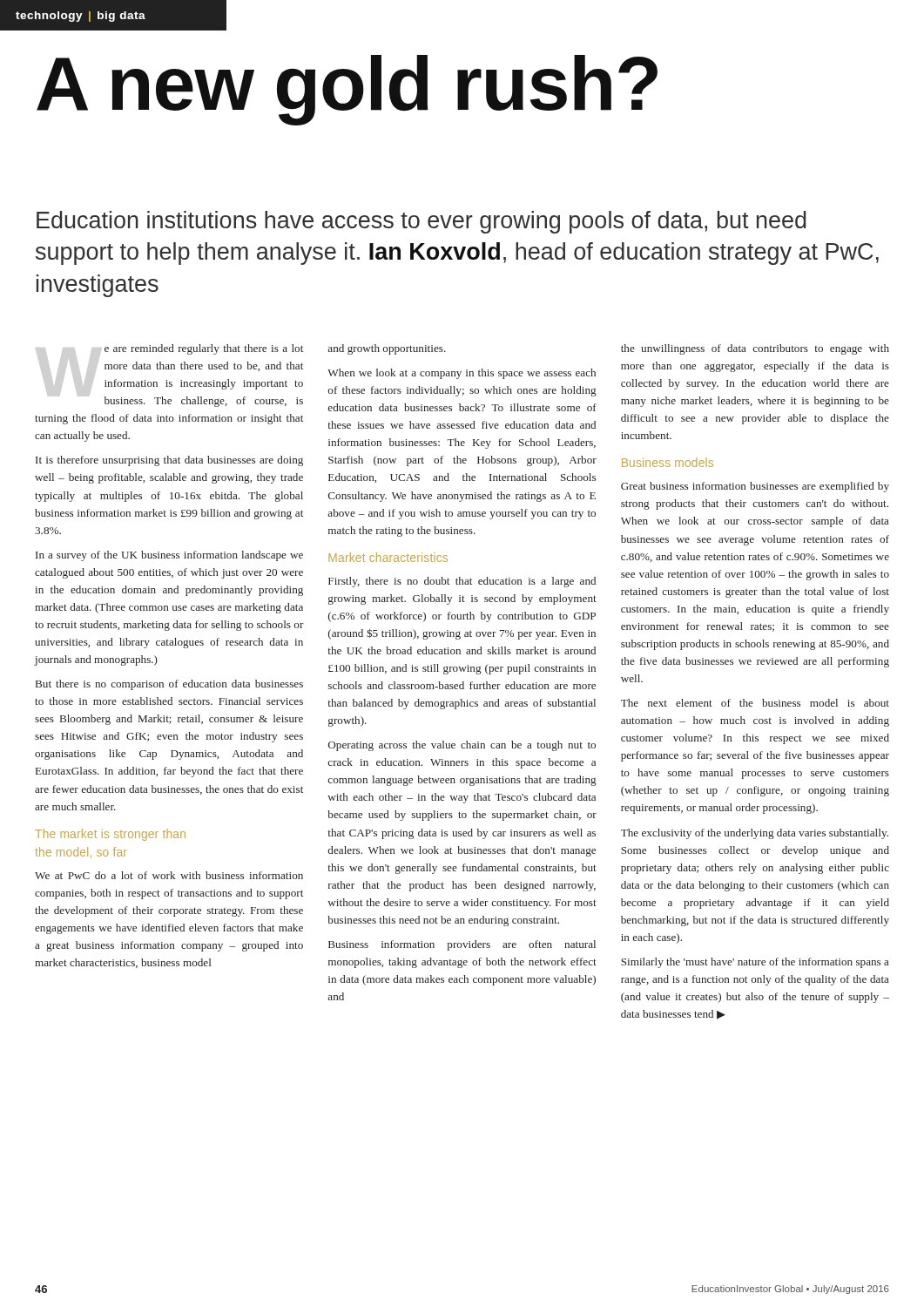924x1307 pixels.
Task: Where is the section header that starts "The market is"?
Action: [x=111, y=843]
